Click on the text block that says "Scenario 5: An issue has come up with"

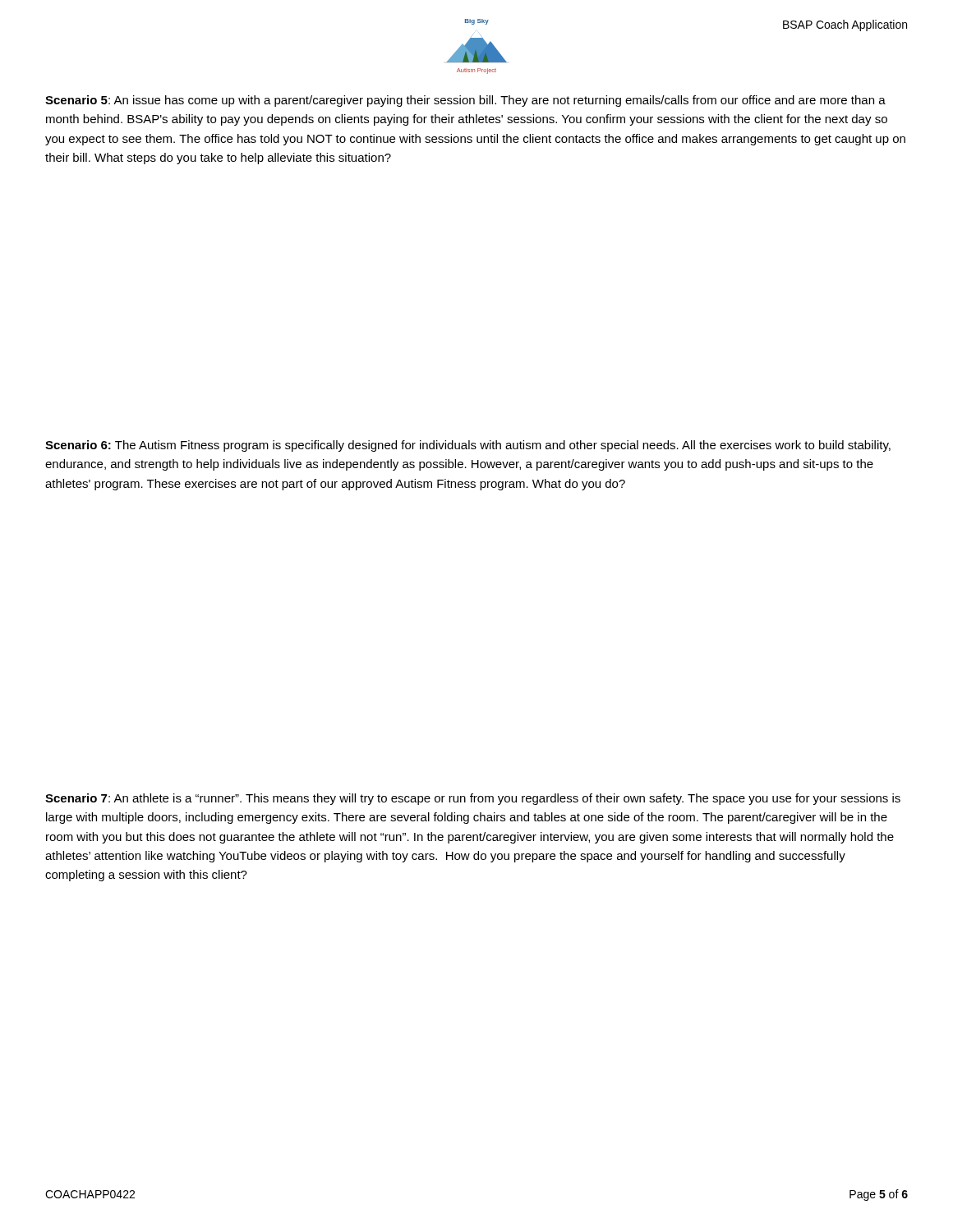(476, 128)
